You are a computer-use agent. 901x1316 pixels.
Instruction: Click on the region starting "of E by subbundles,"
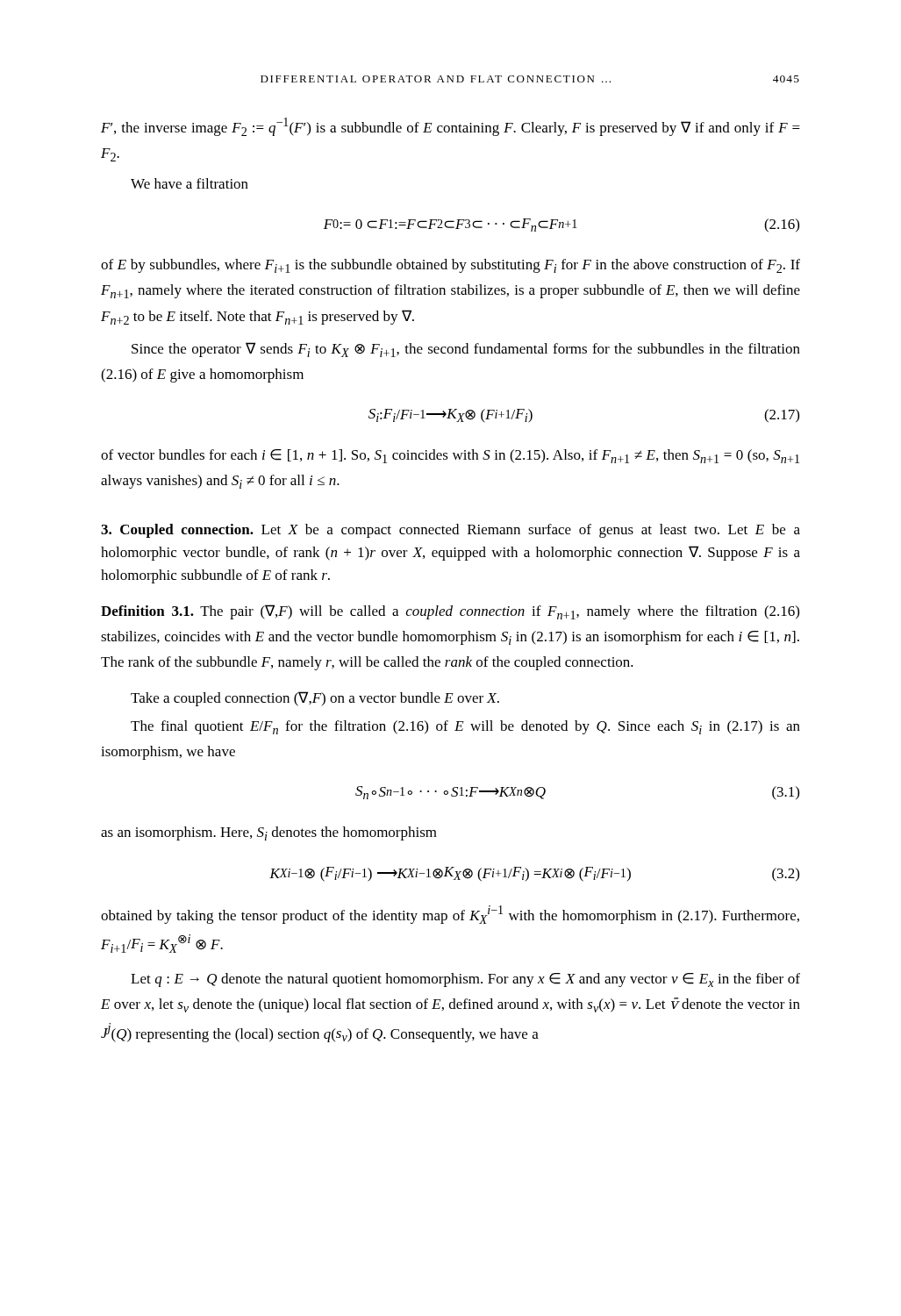450,292
